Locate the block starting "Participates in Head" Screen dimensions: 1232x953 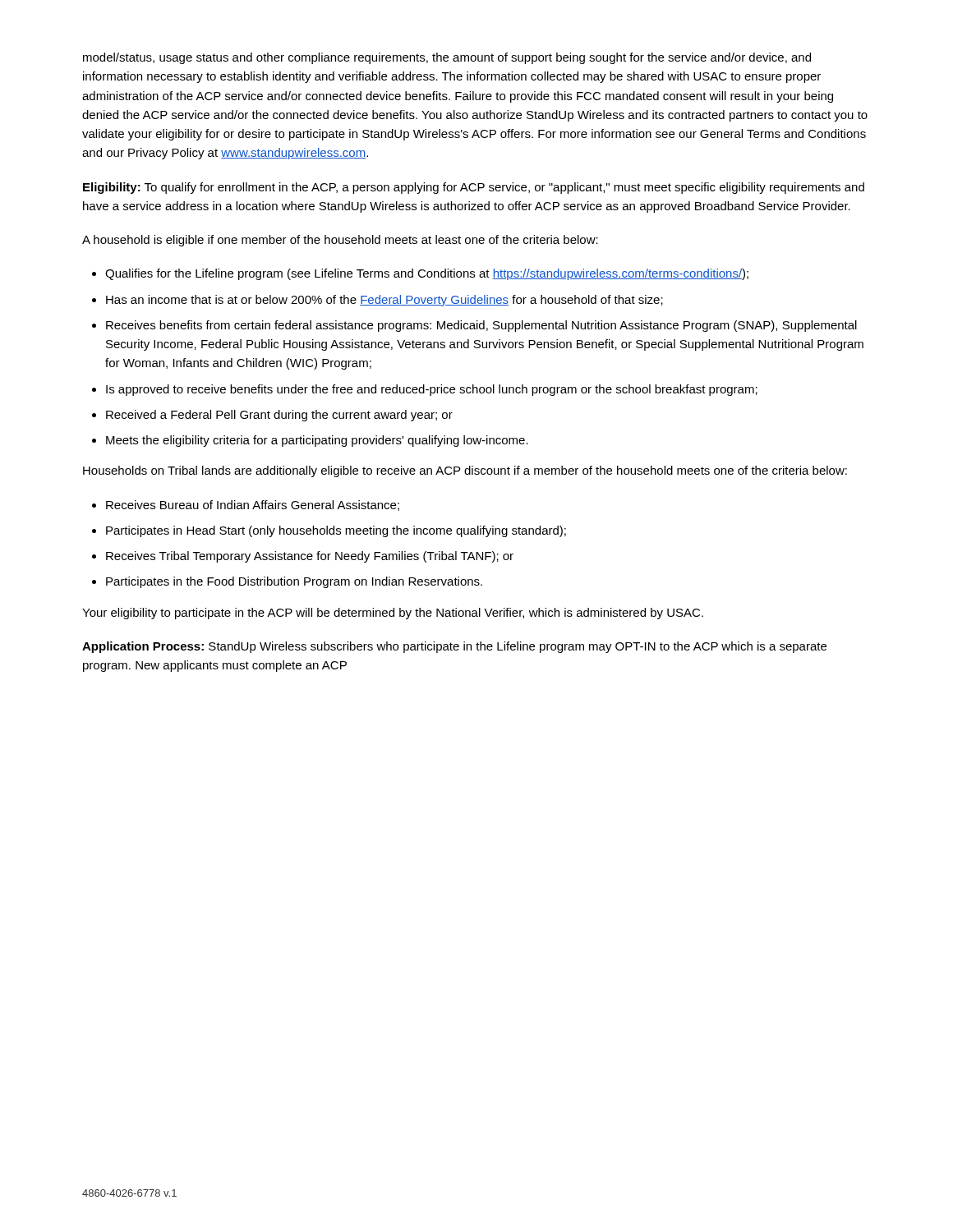coord(336,530)
